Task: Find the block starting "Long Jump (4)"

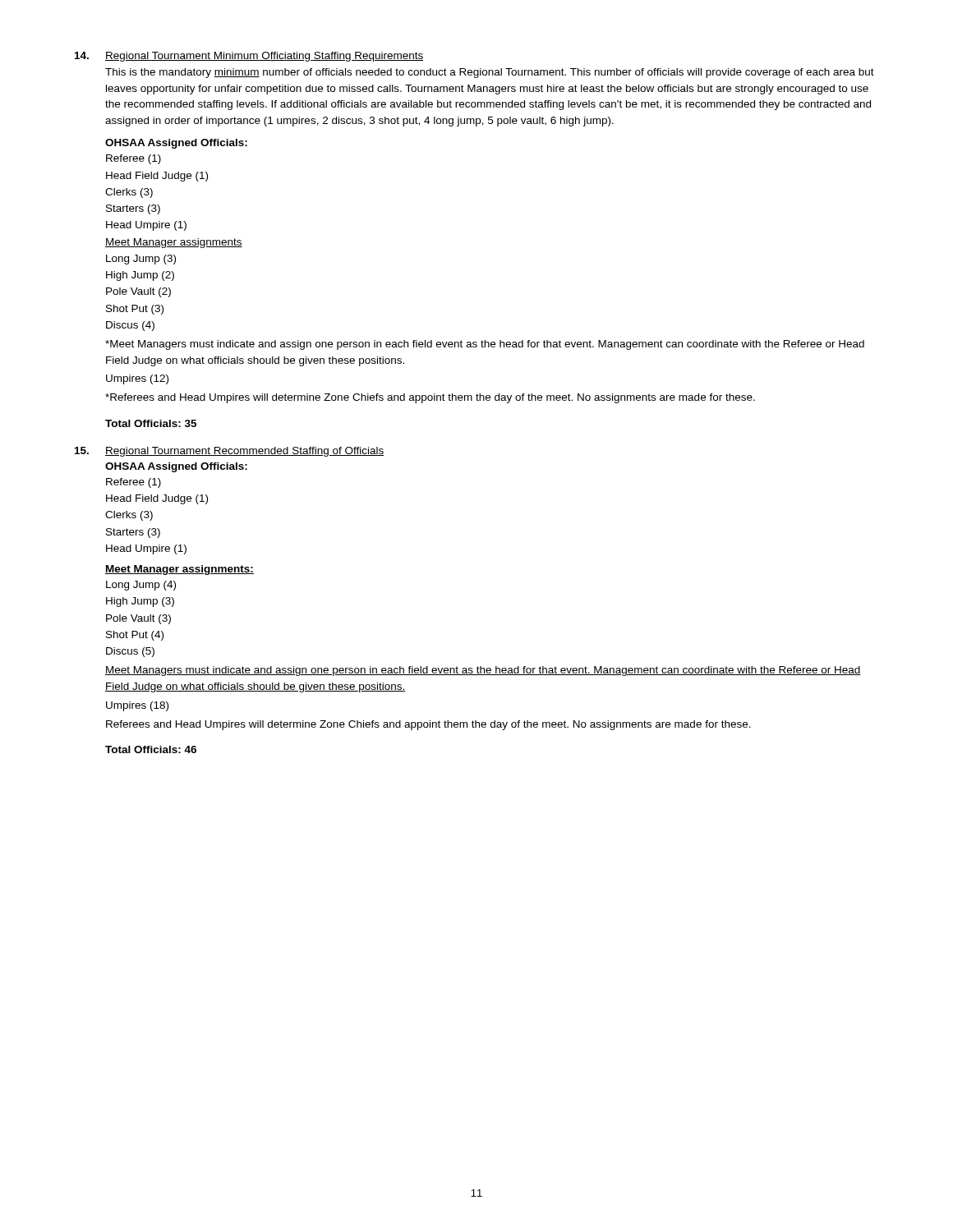Action: tap(141, 585)
